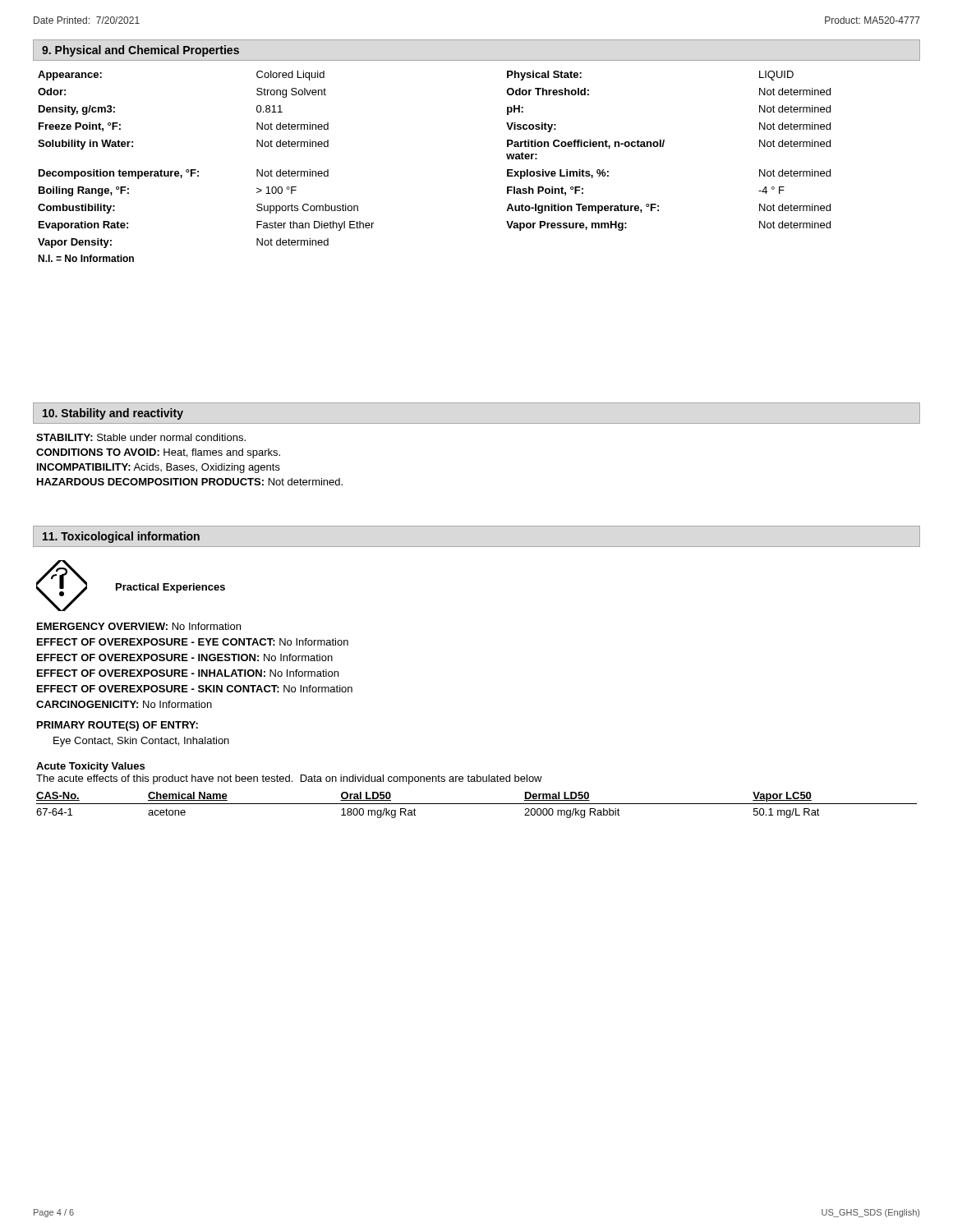The height and width of the screenshot is (1232, 953).
Task: Select the illustration
Action: tap(62, 587)
